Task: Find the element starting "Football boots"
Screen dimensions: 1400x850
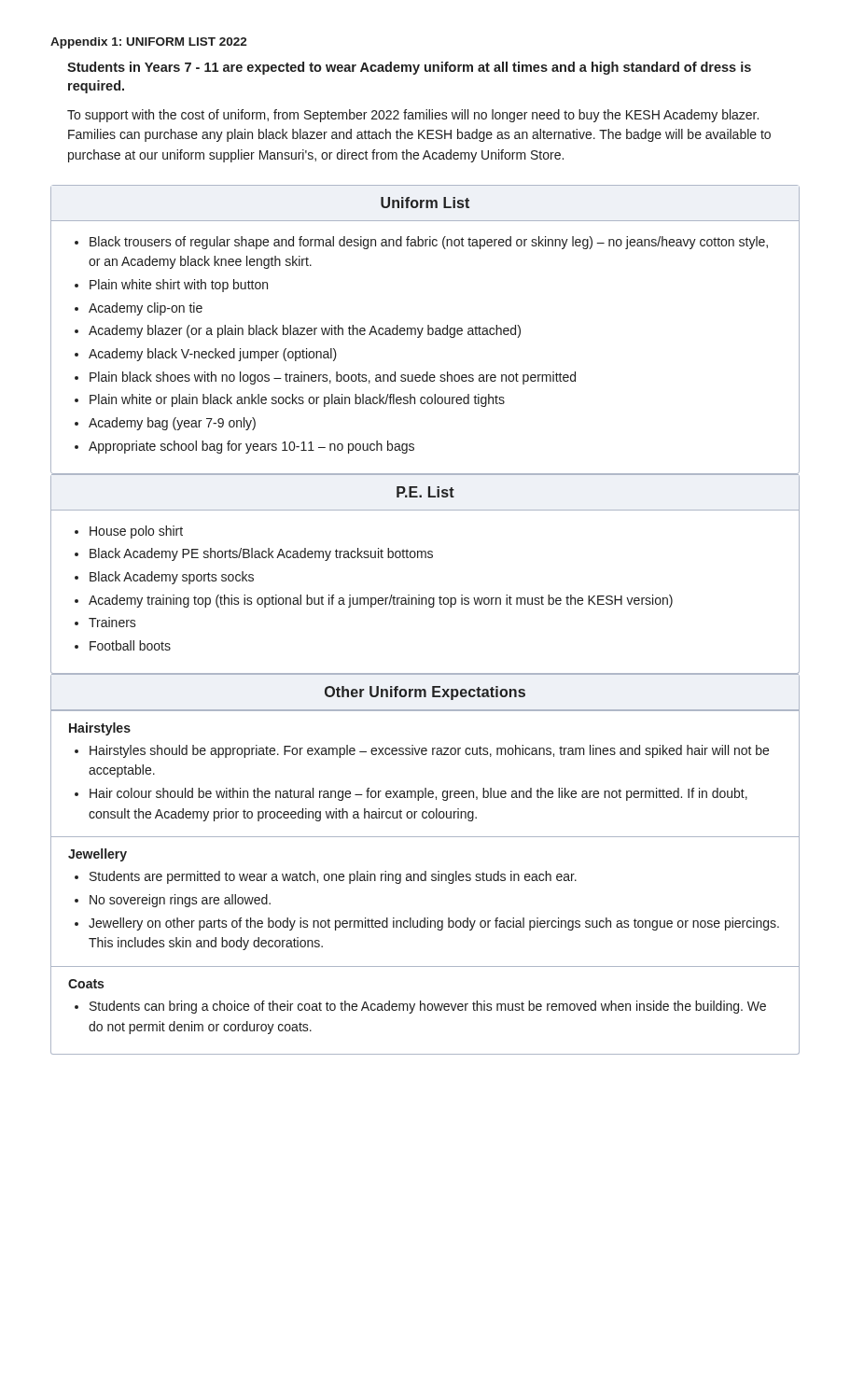Action: tap(130, 646)
